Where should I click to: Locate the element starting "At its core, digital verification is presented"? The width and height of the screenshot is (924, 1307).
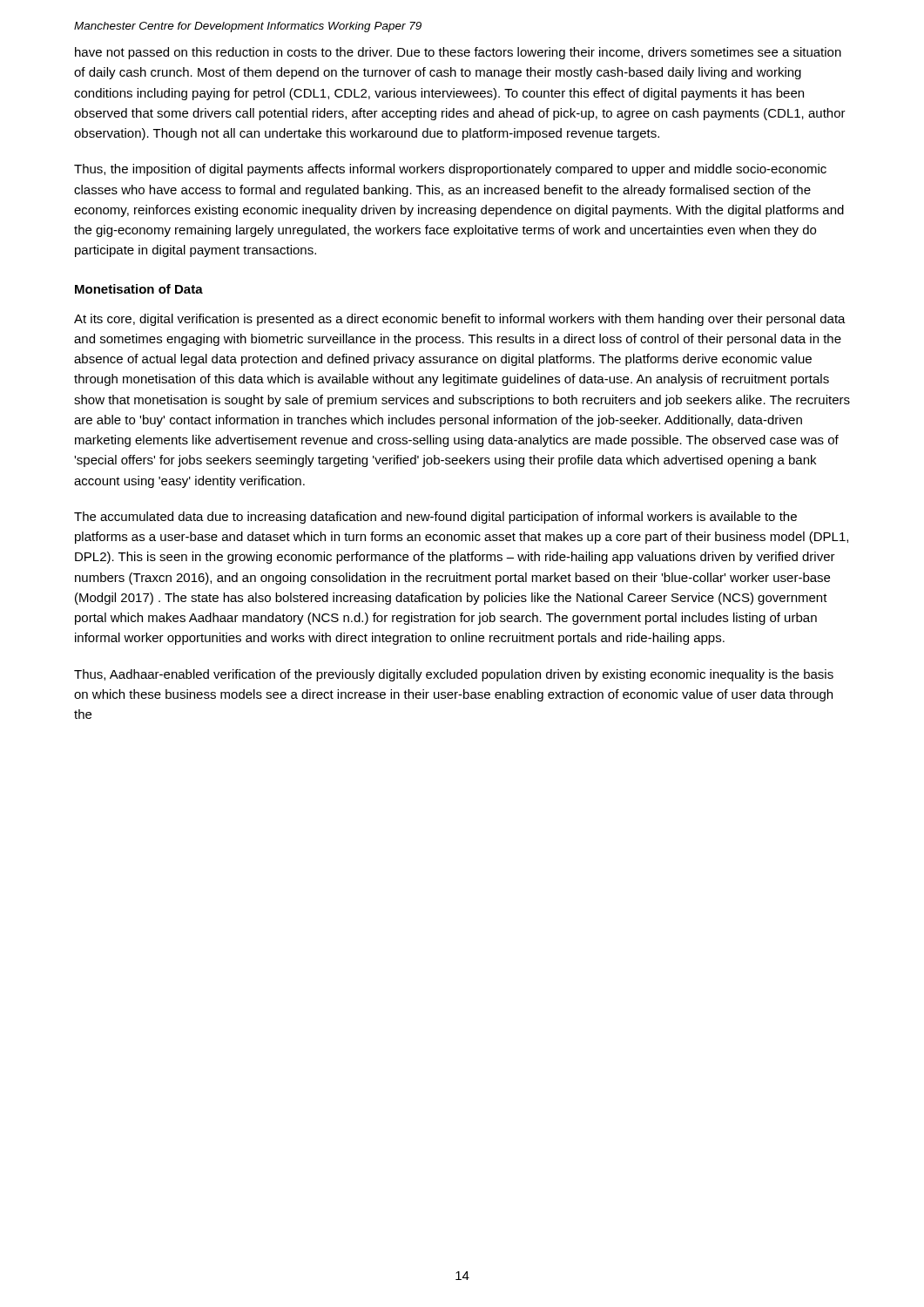[x=462, y=399]
